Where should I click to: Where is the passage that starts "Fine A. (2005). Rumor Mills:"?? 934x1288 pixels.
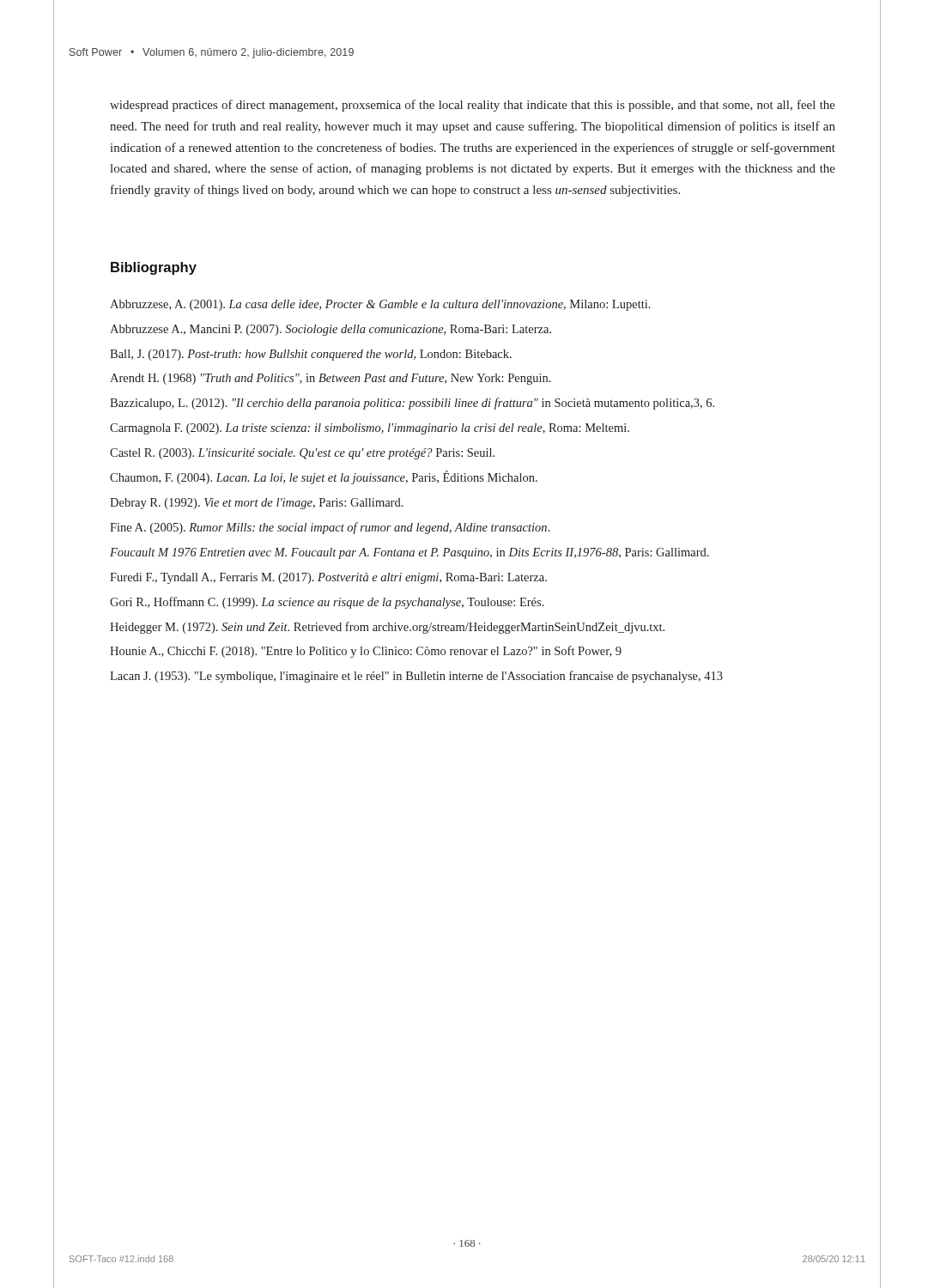[x=330, y=527]
